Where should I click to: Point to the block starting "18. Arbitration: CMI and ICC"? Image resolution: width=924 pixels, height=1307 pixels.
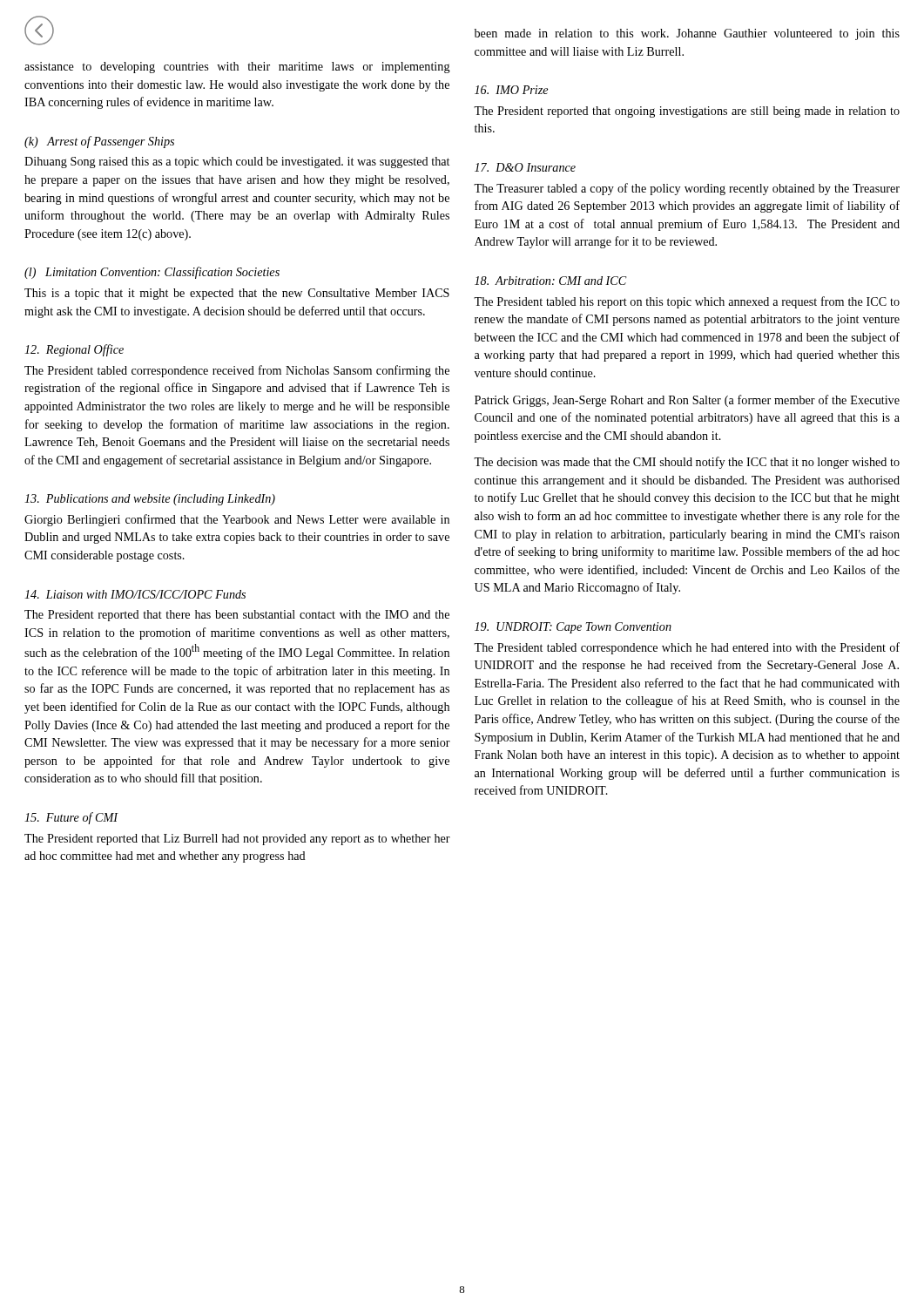pos(550,281)
